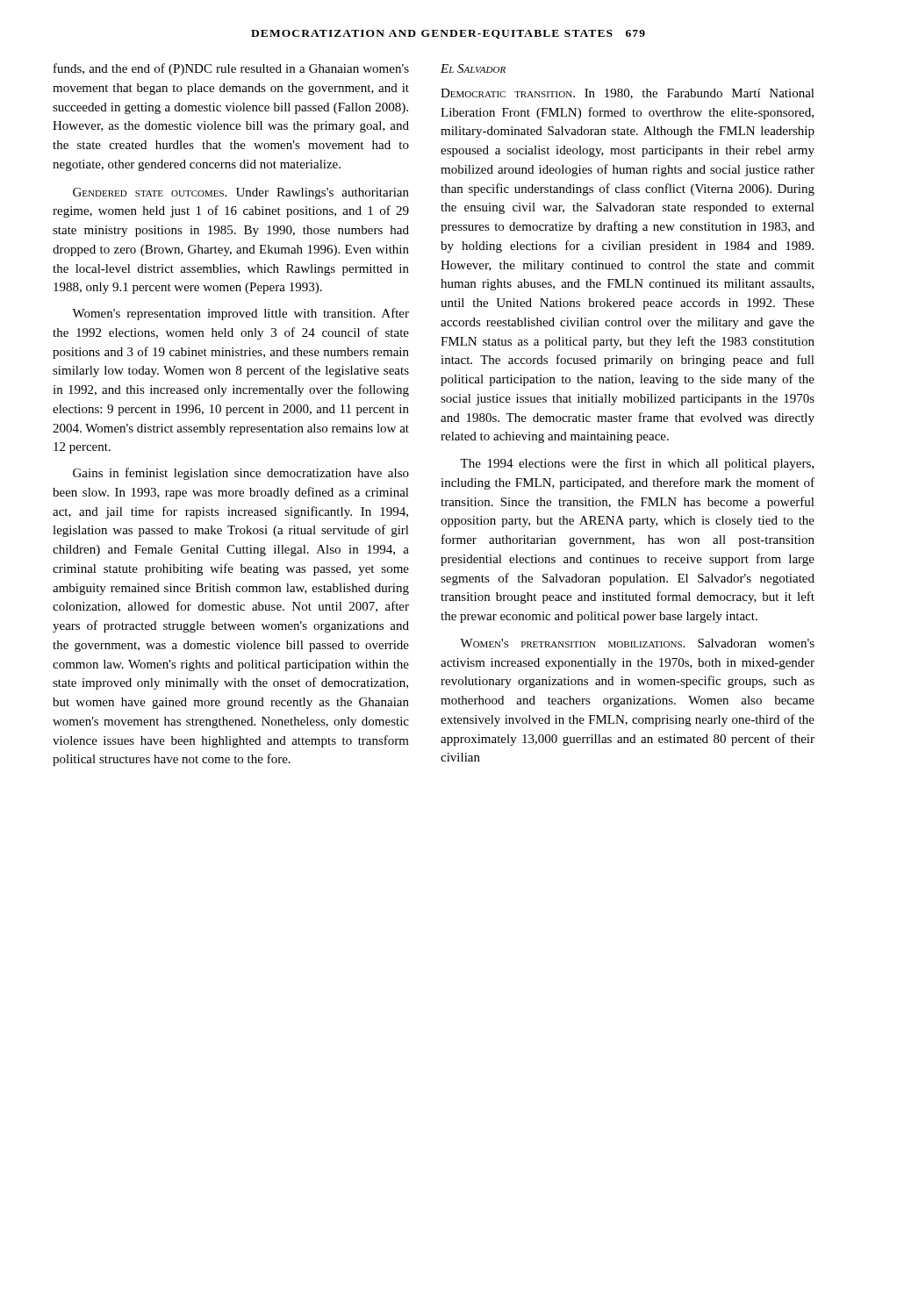
Task: Click on the region starting "Democratic transition. In 1980, the Farabundo Martí National"
Action: [x=628, y=265]
